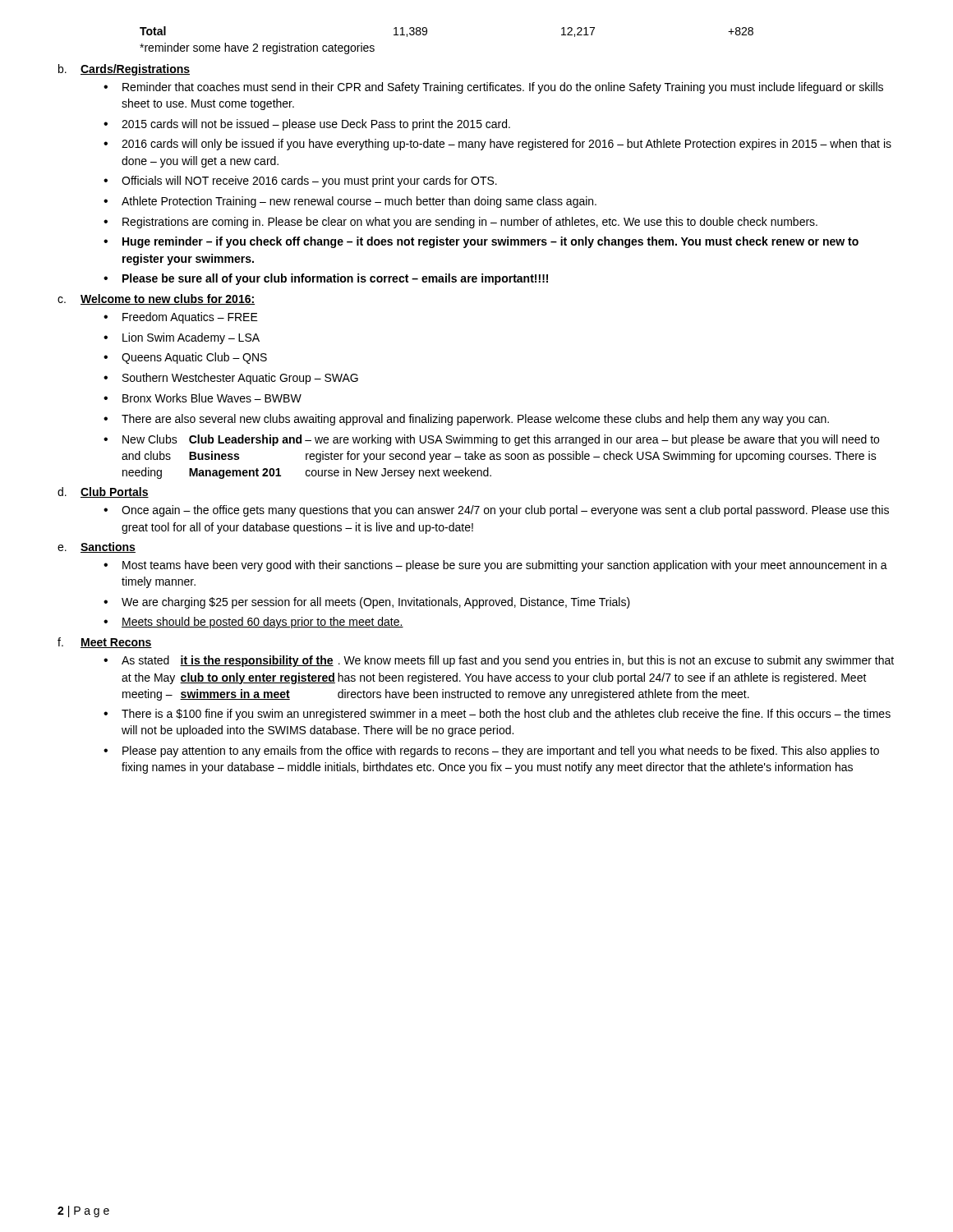Find "b. Cards/Registrations" on this page
Image resolution: width=953 pixels, height=1232 pixels.
coord(124,69)
